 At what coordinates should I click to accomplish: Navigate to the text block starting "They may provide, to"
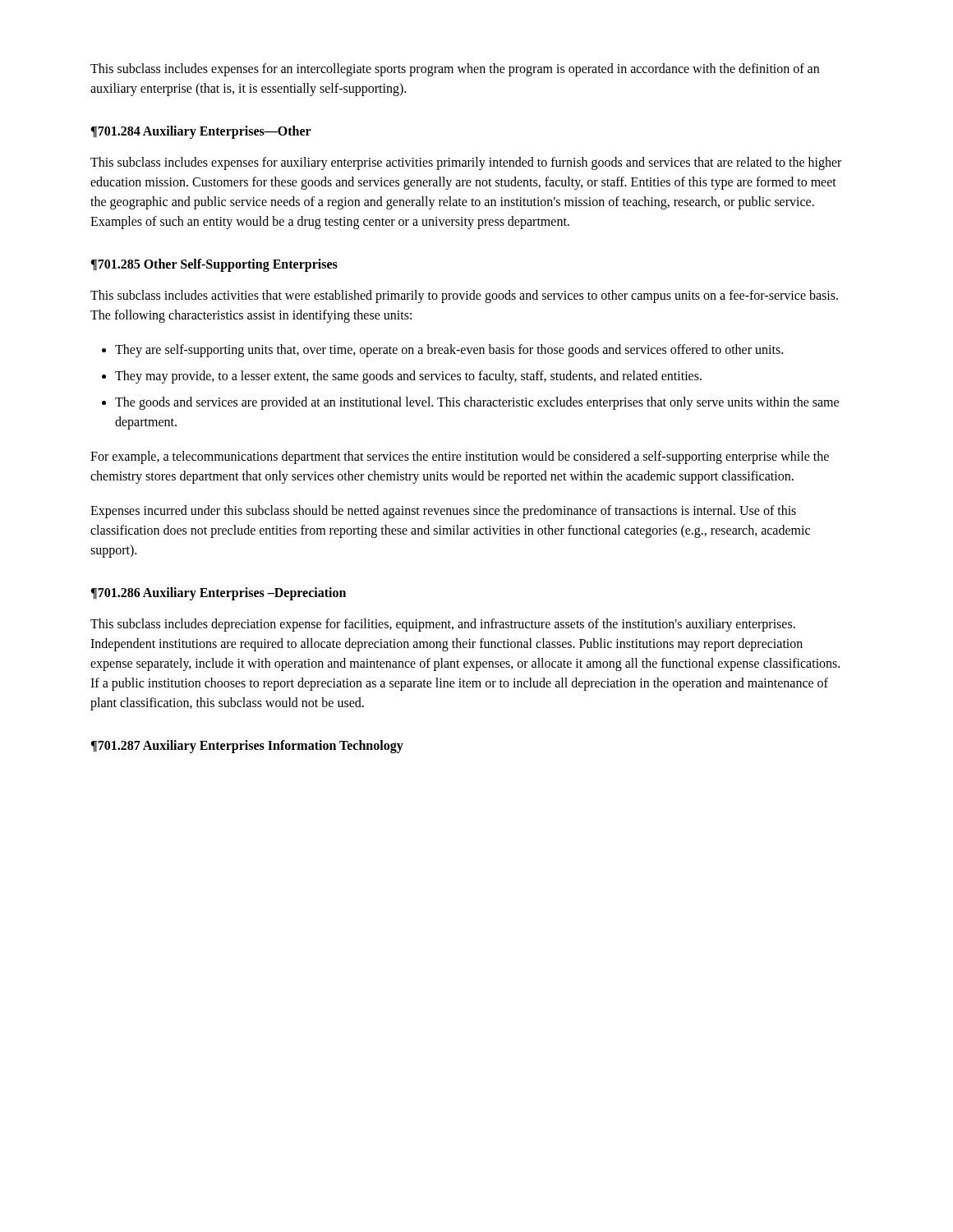(x=409, y=376)
